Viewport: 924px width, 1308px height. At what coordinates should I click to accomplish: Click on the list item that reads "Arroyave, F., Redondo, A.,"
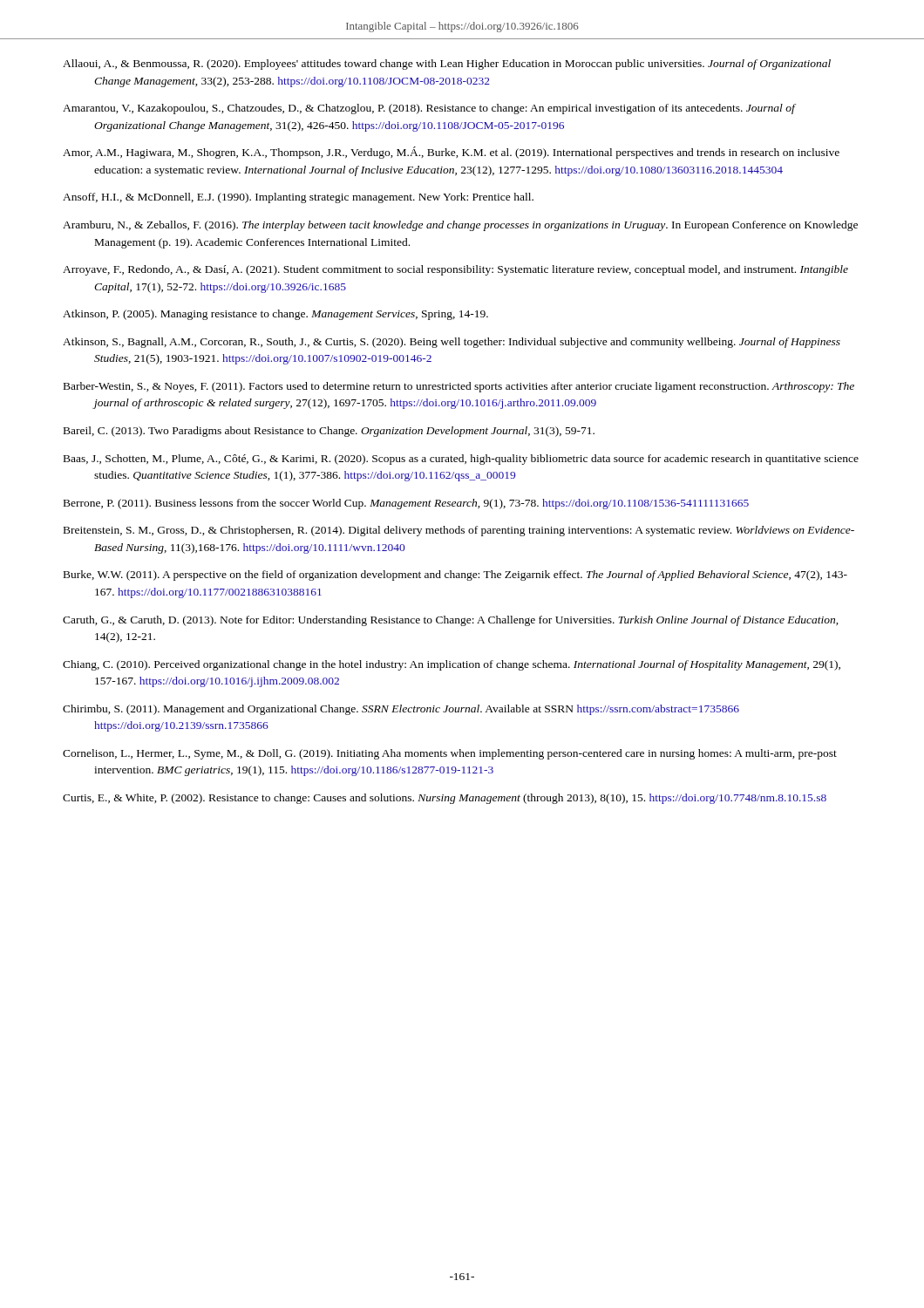coord(455,278)
